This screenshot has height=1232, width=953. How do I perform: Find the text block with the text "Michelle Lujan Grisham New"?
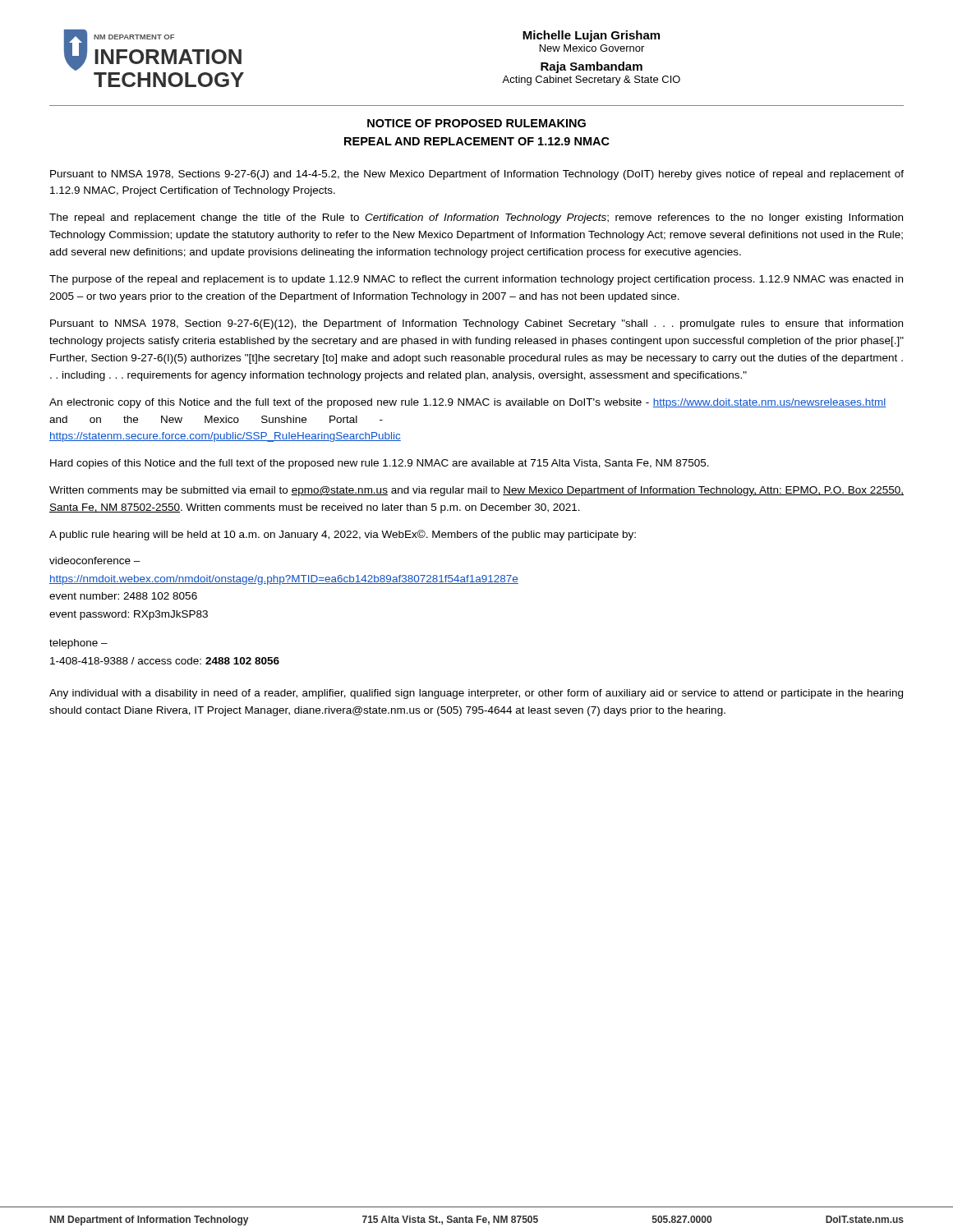pos(592,57)
